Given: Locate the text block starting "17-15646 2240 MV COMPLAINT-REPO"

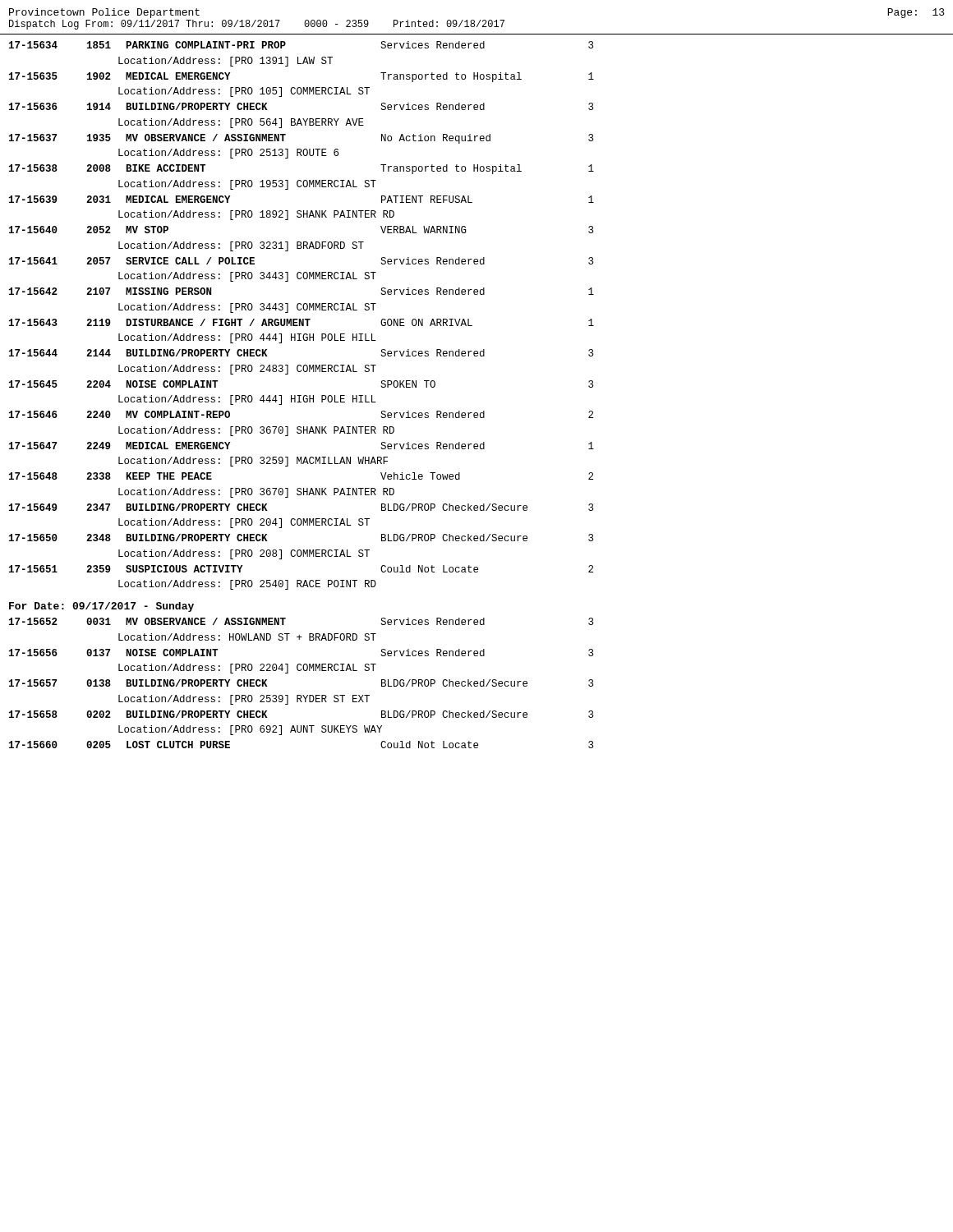Looking at the screenshot, I should click(x=476, y=422).
